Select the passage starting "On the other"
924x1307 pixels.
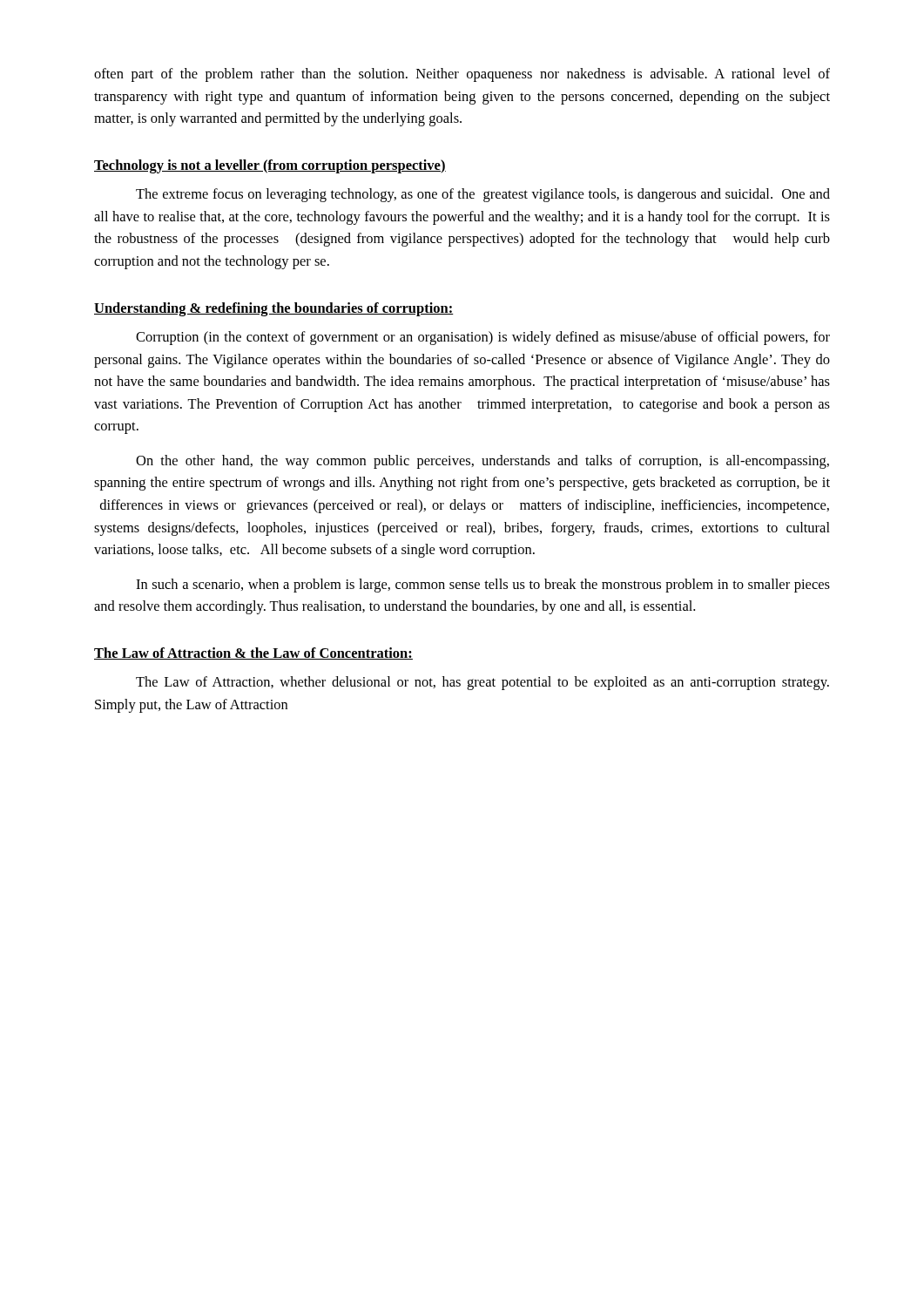point(462,505)
